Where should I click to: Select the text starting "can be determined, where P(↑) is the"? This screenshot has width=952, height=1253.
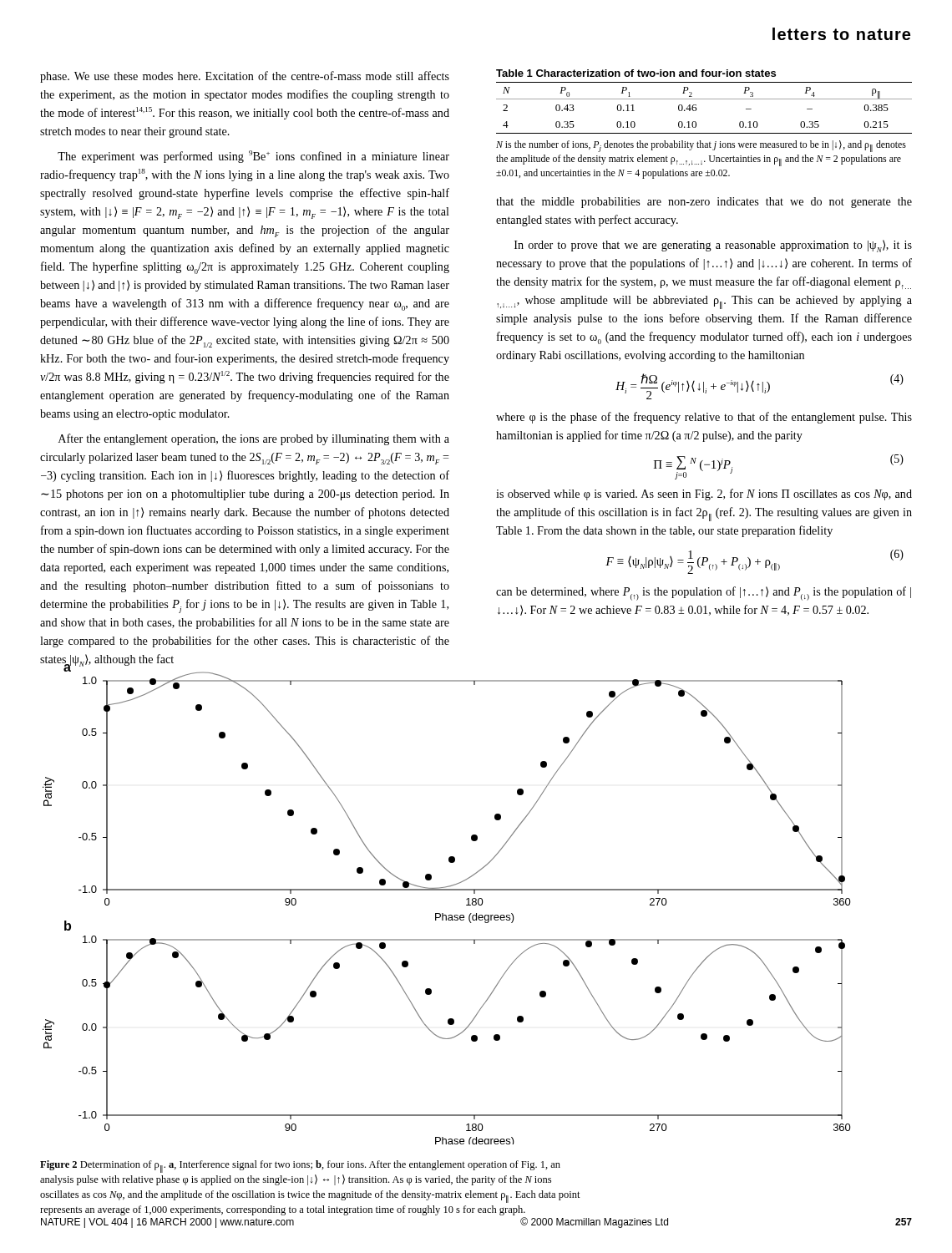(x=704, y=601)
